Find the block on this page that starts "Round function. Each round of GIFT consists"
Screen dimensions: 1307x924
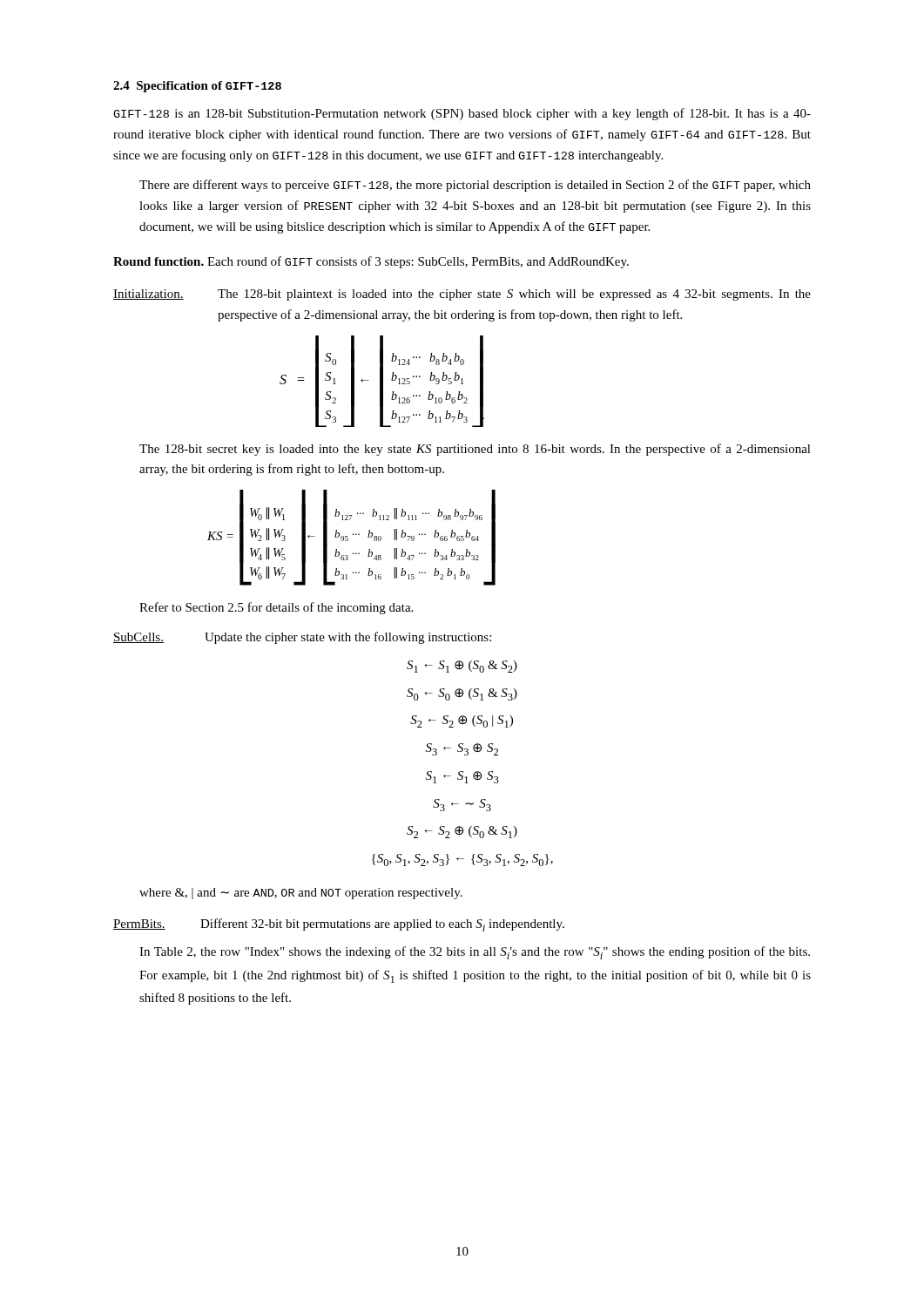pyautogui.click(x=371, y=261)
